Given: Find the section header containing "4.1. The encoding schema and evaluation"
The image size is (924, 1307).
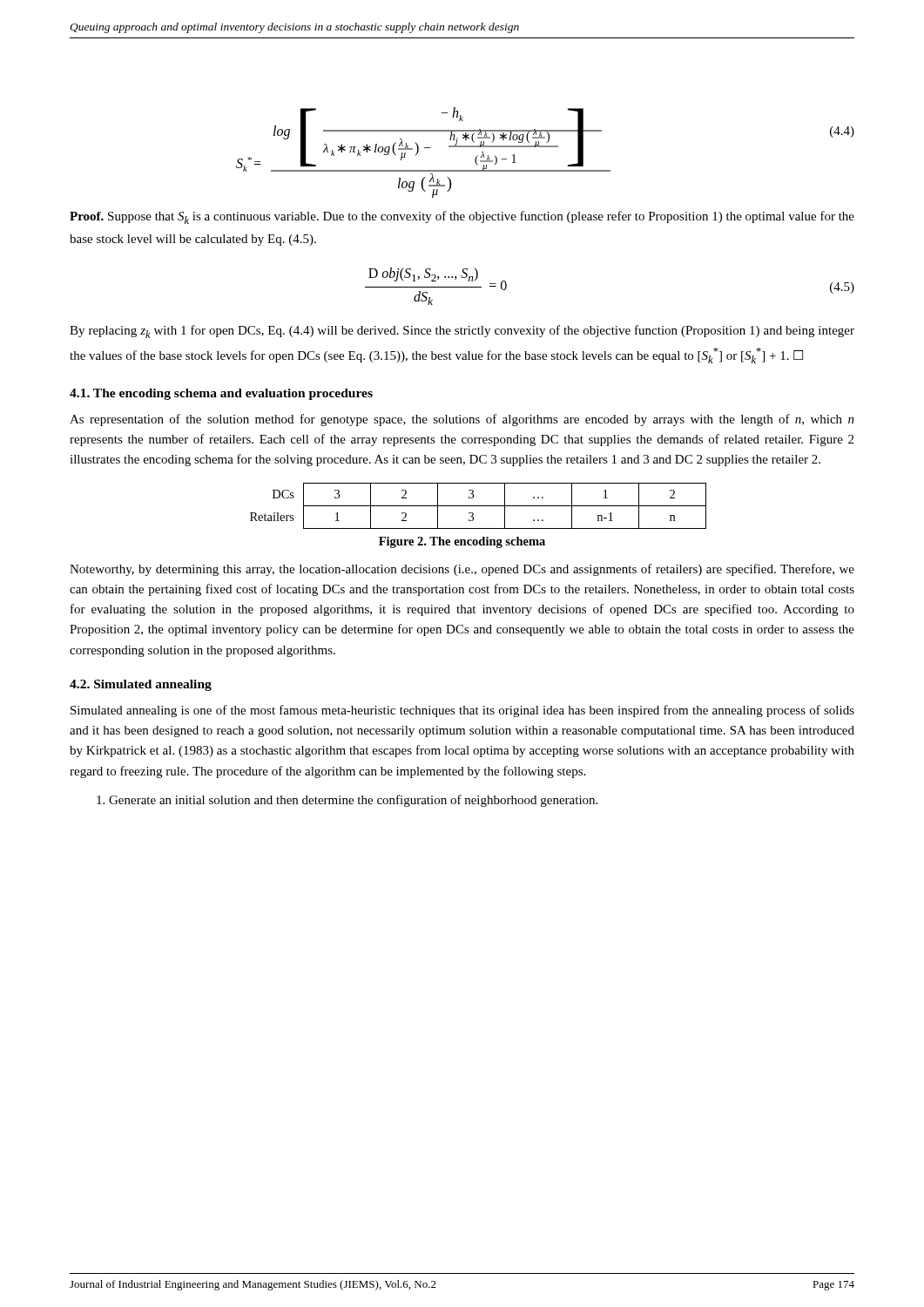Looking at the screenshot, I should pos(221,392).
